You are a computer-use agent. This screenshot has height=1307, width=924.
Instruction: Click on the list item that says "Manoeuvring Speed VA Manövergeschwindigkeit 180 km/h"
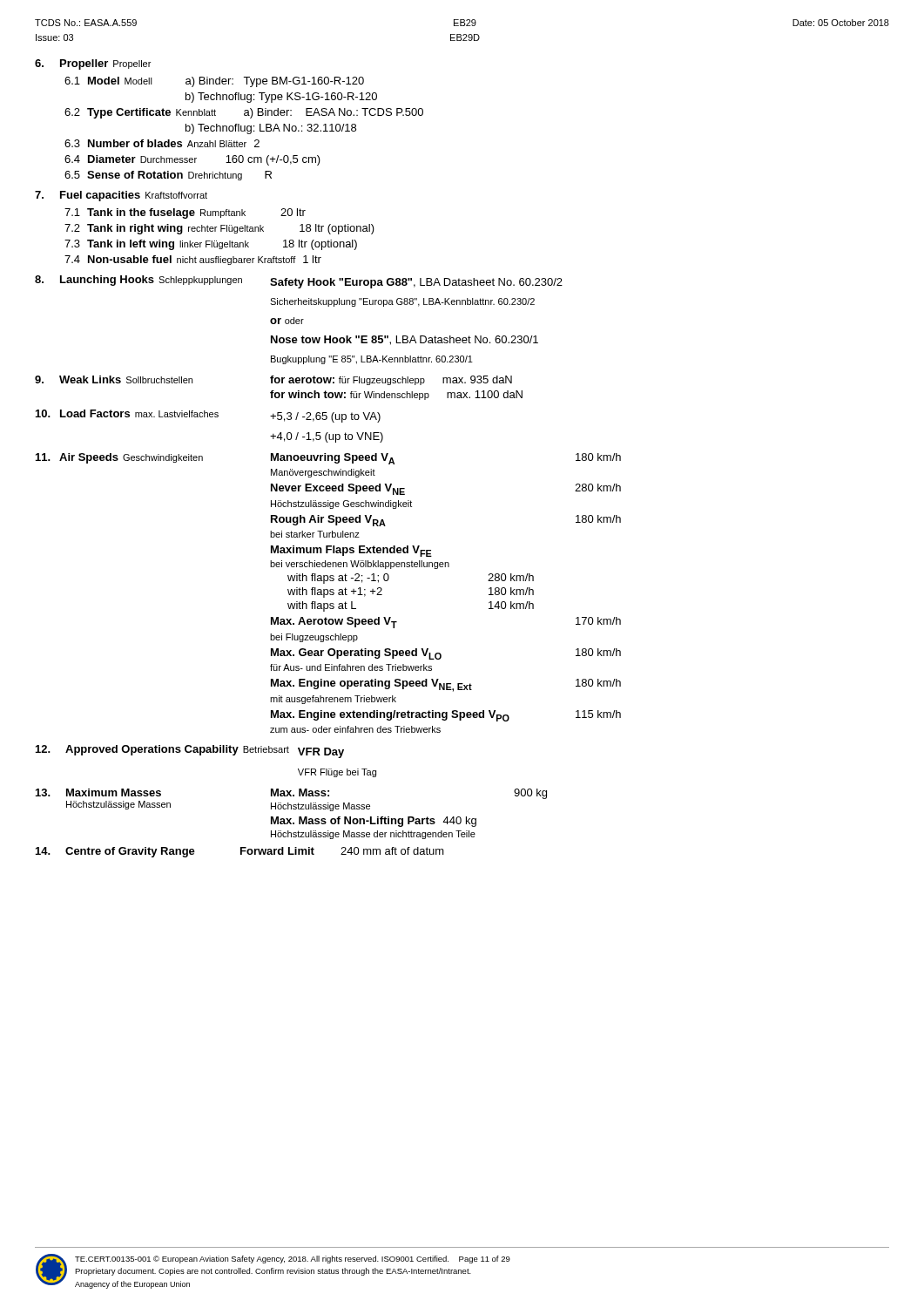[x=329, y=459]
